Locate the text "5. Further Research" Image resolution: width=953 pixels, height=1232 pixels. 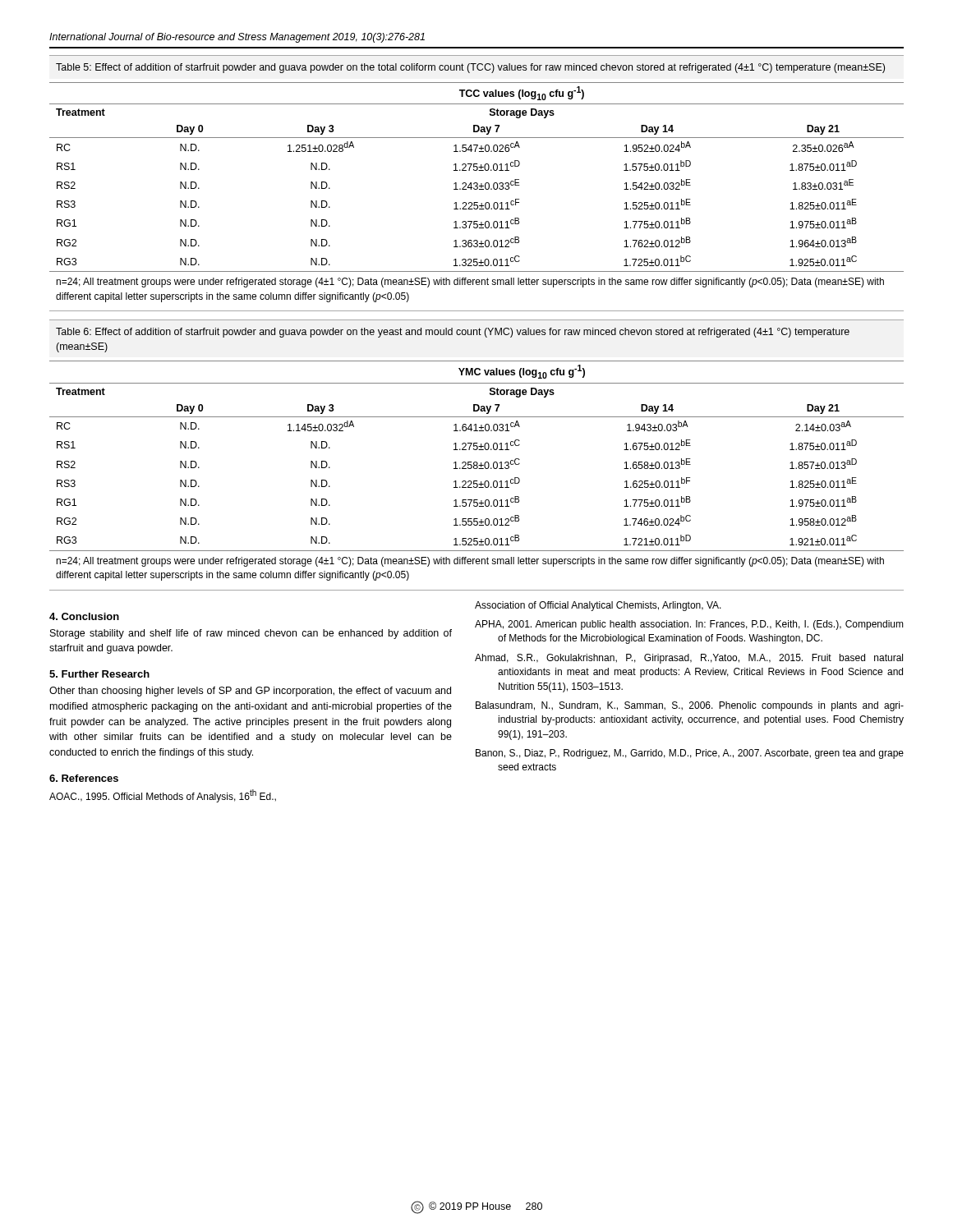[x=99, y=674]
